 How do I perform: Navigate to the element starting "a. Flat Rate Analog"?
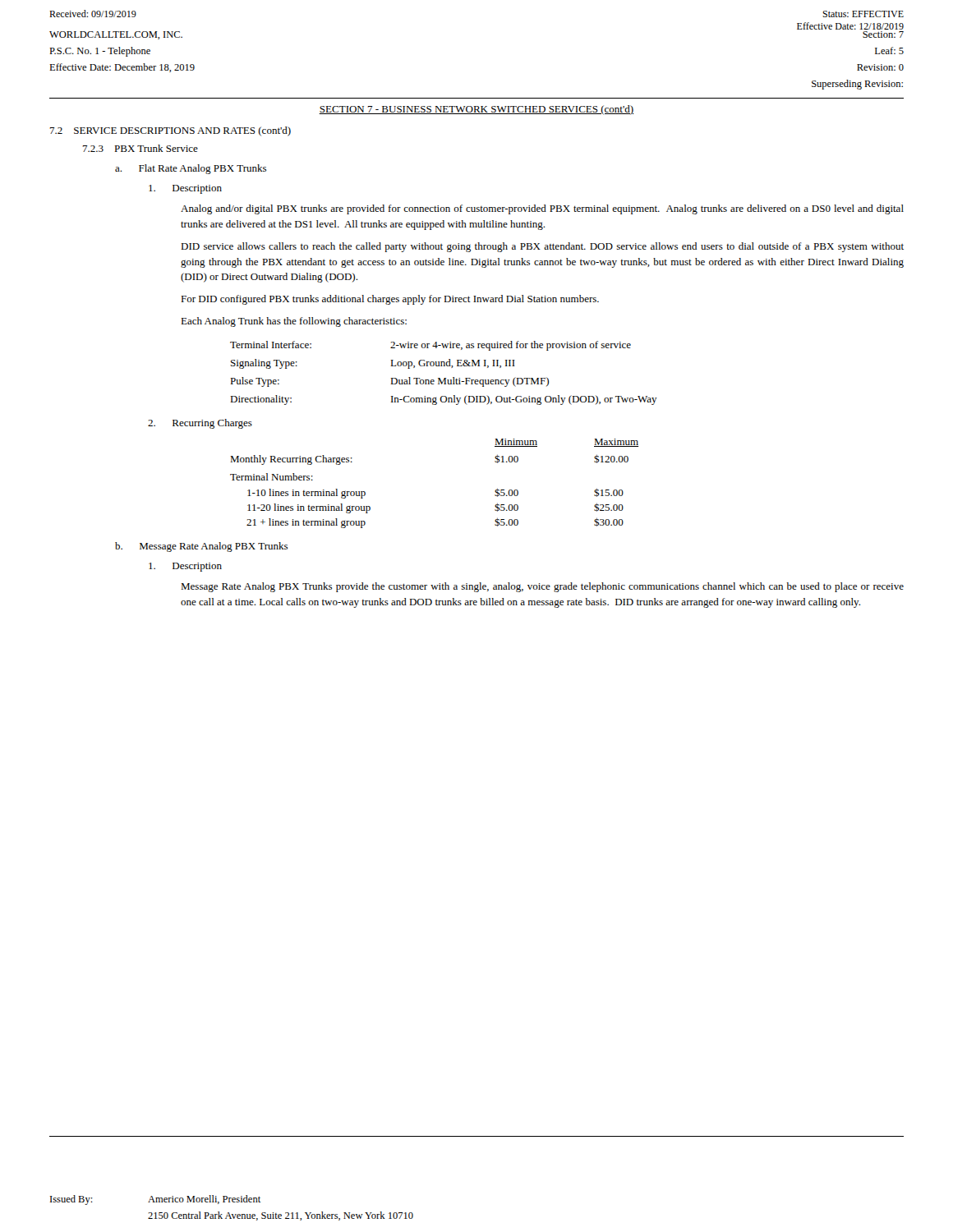point(191,168)
